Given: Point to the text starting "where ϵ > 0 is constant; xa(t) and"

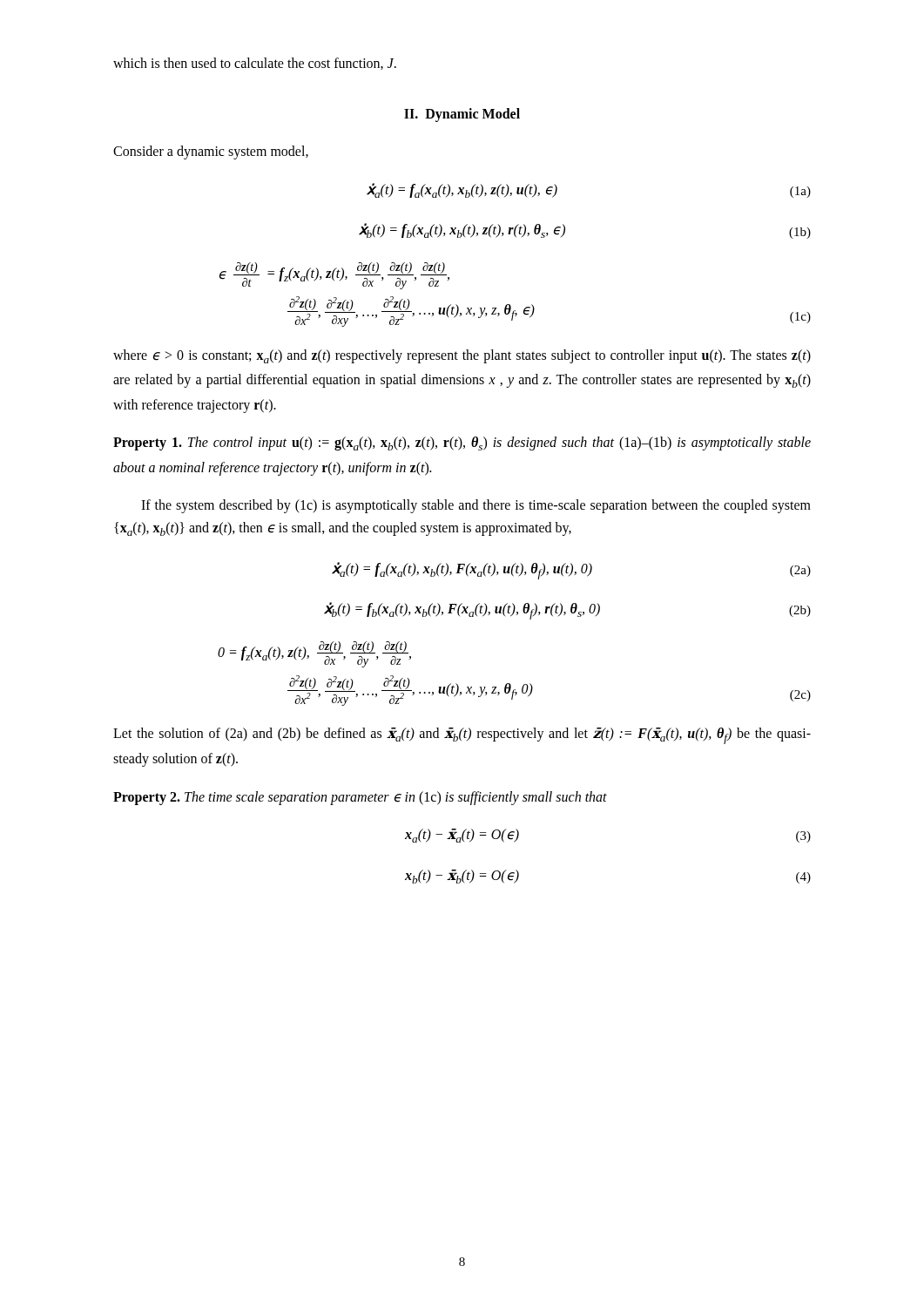Looking at the screenshot, I should (x=462, y=380).
